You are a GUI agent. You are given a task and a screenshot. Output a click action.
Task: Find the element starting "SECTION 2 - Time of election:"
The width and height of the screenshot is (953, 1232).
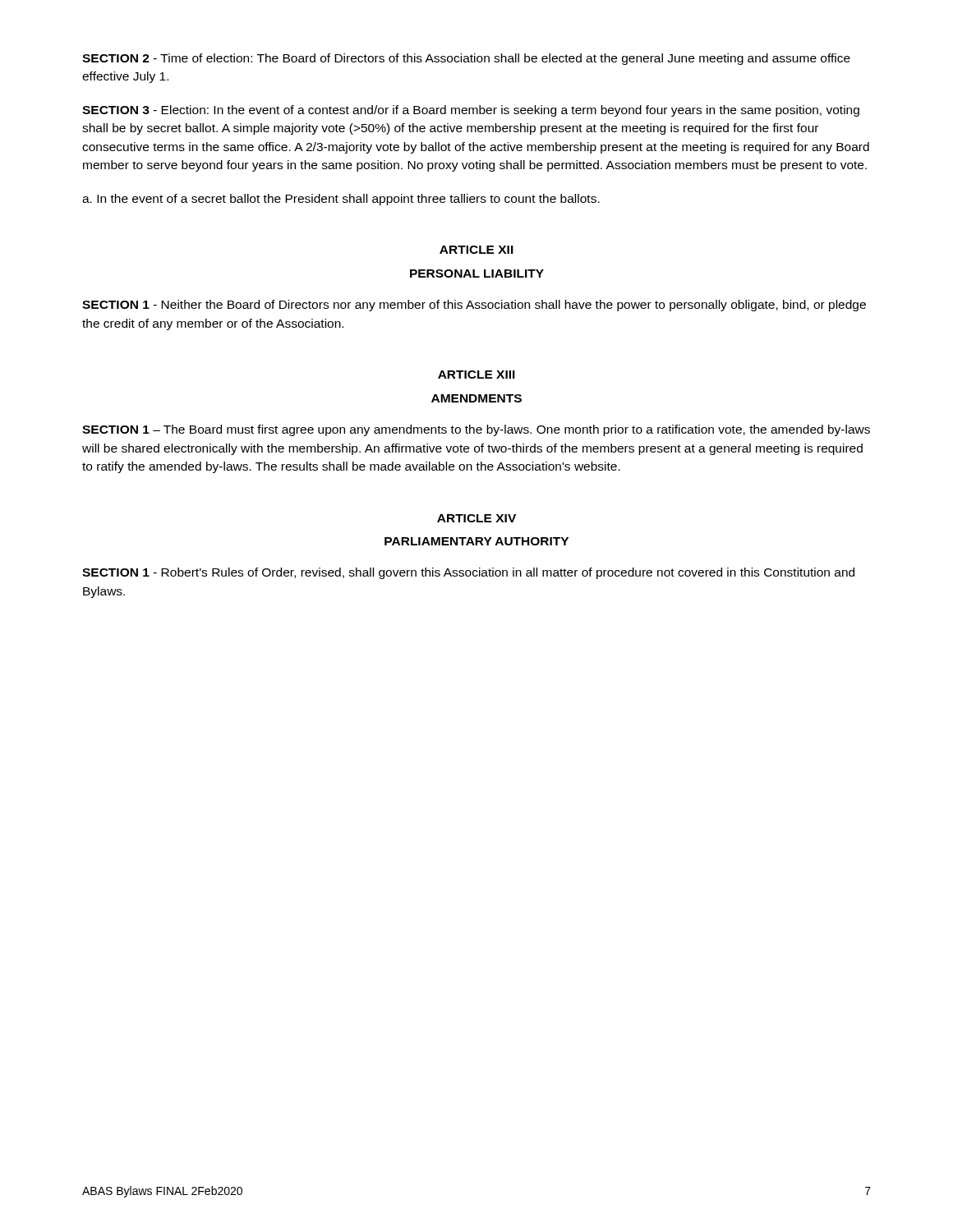point(466,67)
